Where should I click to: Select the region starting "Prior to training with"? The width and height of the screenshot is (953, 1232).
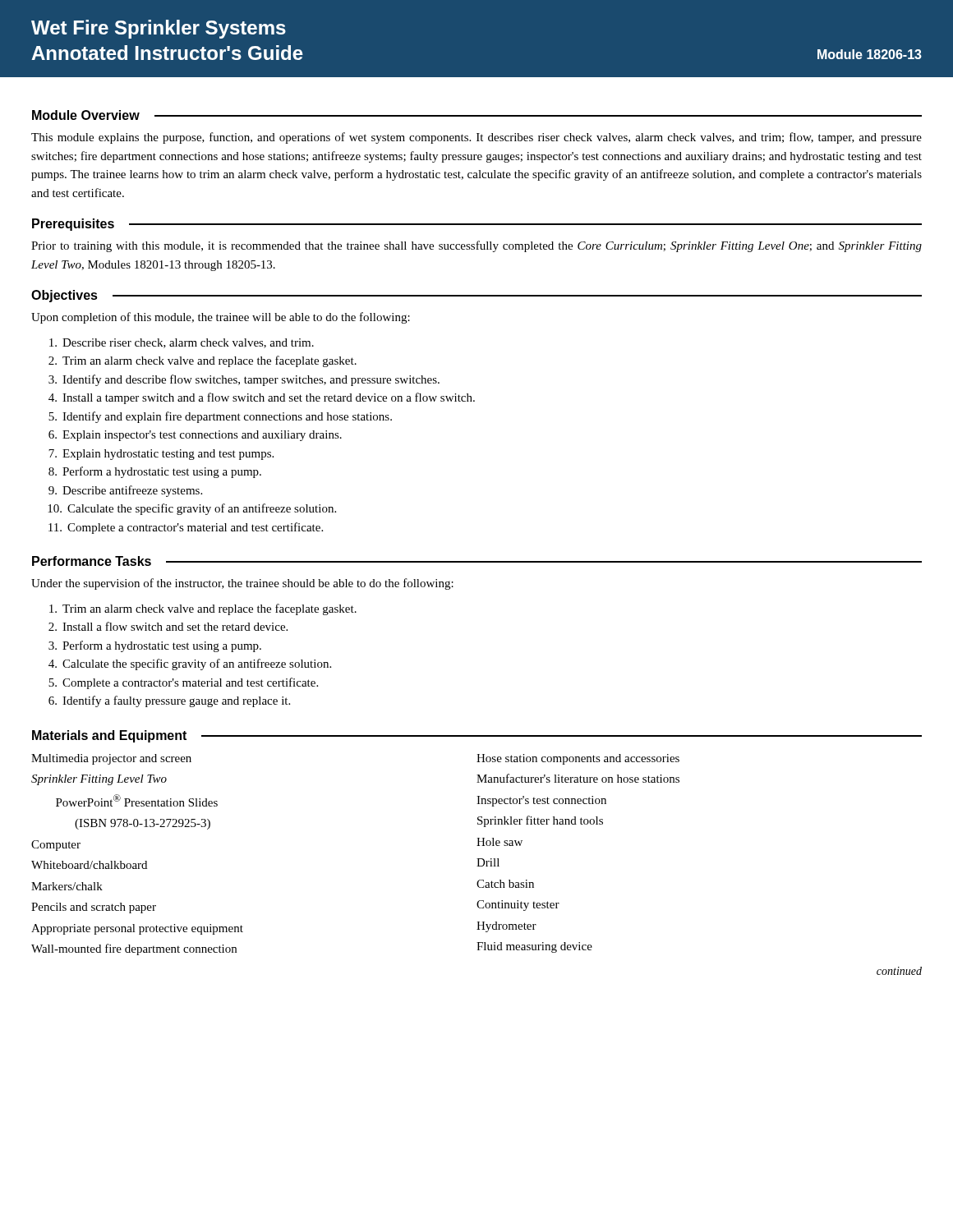click(476, 255)
